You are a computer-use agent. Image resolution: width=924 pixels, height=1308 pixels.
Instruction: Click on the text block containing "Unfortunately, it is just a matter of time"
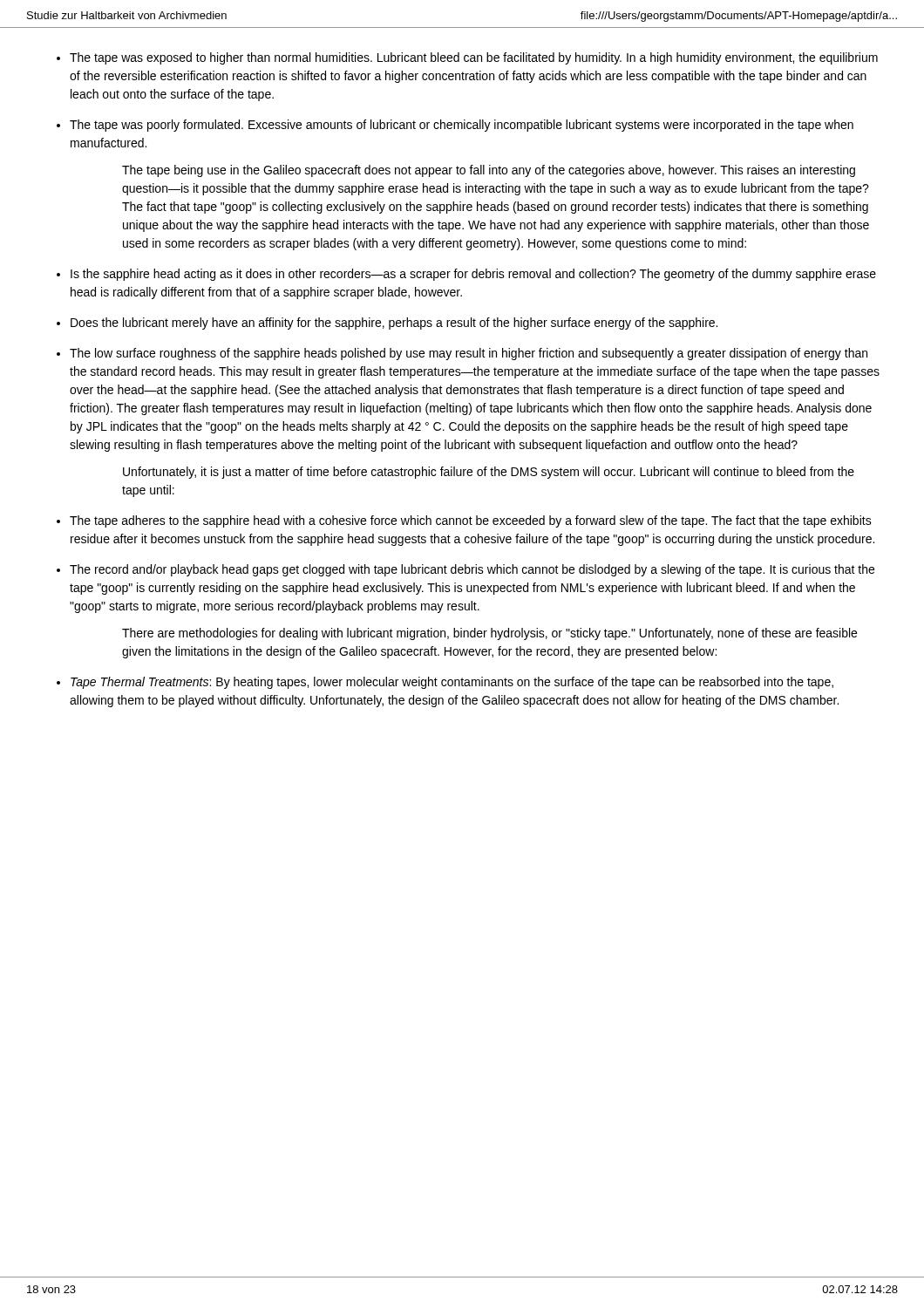[488, 481]
